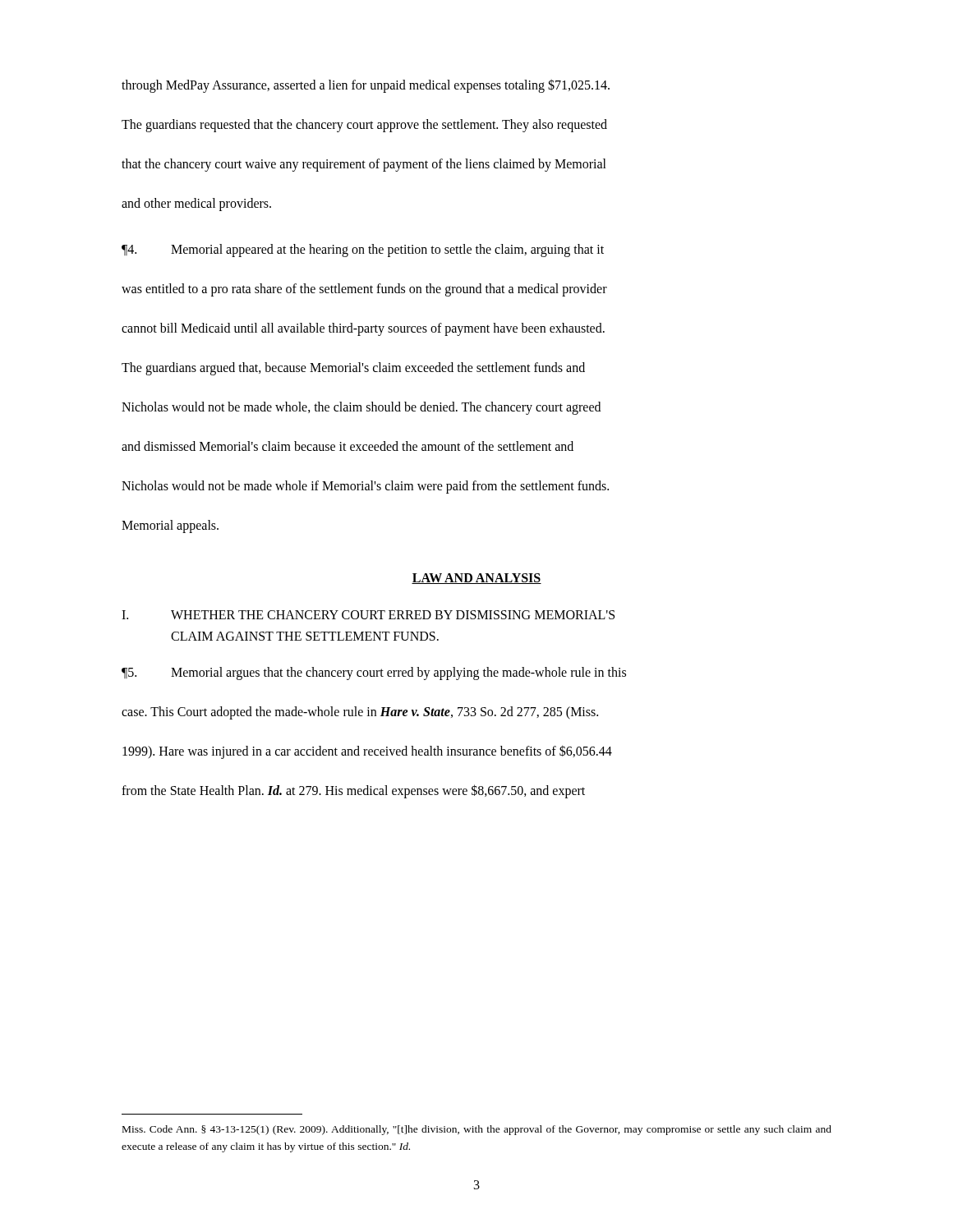The height and width of the screenshot is (1232, 953).
Task: Find the text block with the text "¶4. Memorial appeared"
Action: (x=363, y=251)
